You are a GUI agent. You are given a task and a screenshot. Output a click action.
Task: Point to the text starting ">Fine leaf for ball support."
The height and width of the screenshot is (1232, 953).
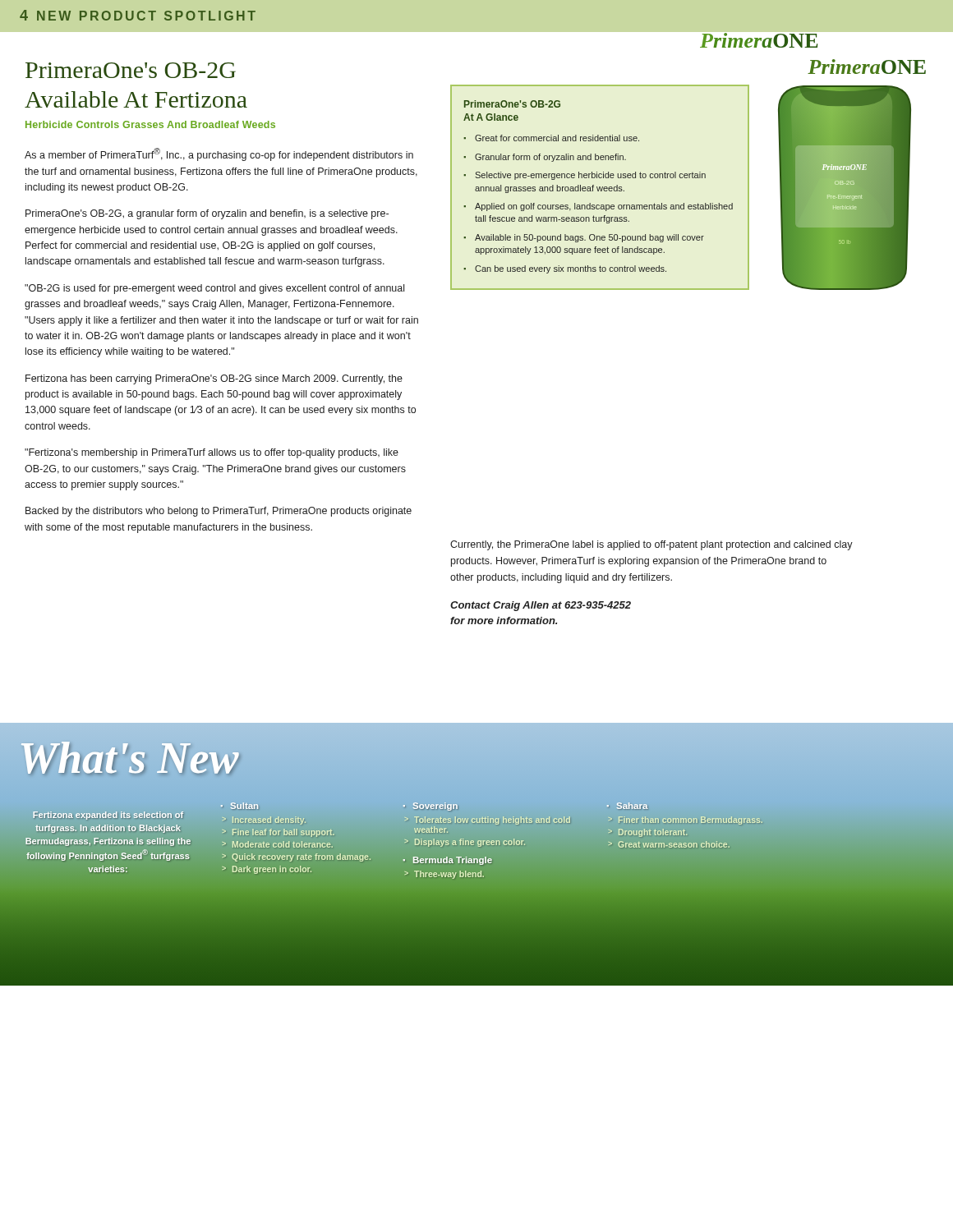click(278, 832)
